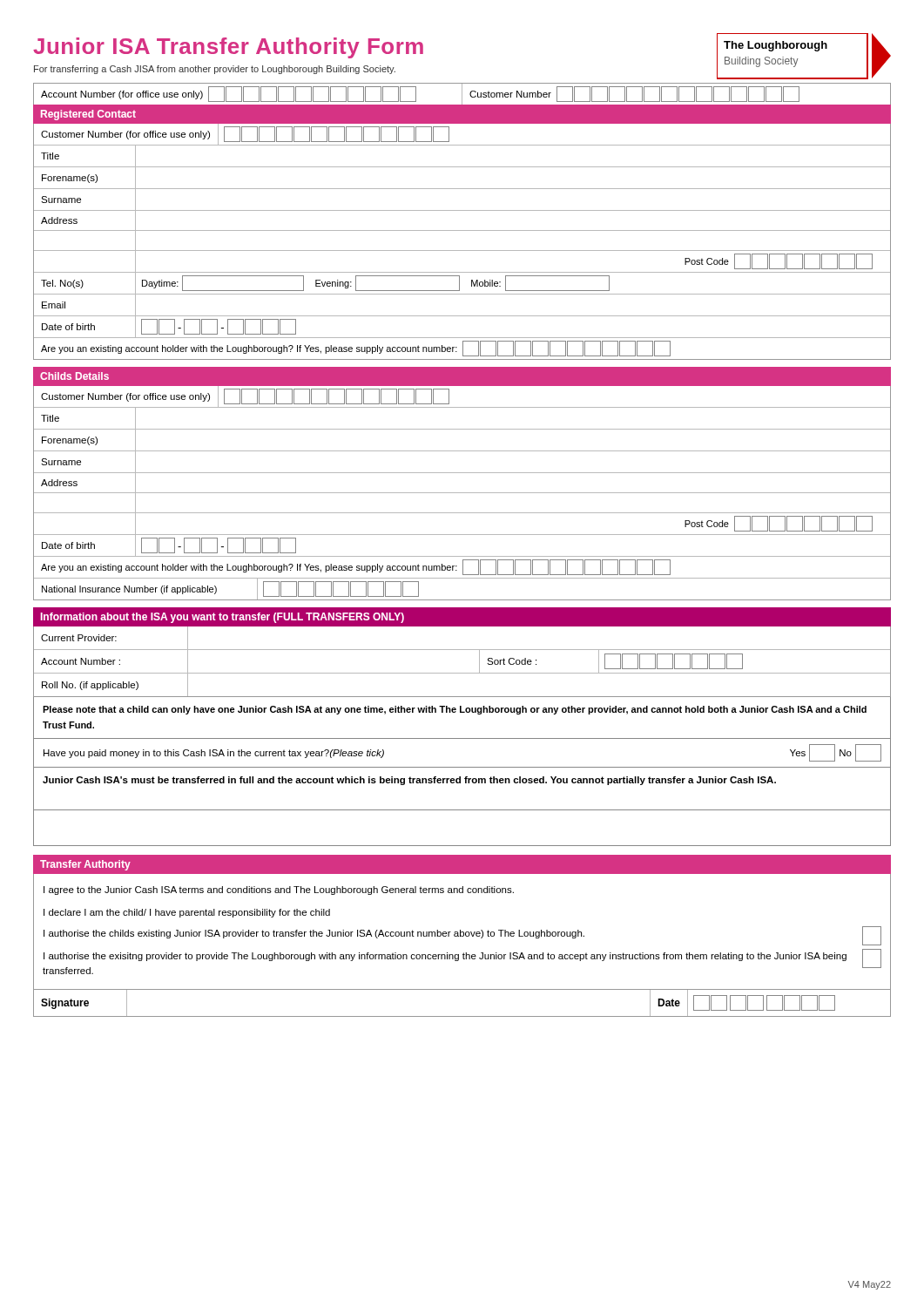The image size is (924, 1307).
Task: Click where it says "Childs Details"
Action: 75,376
